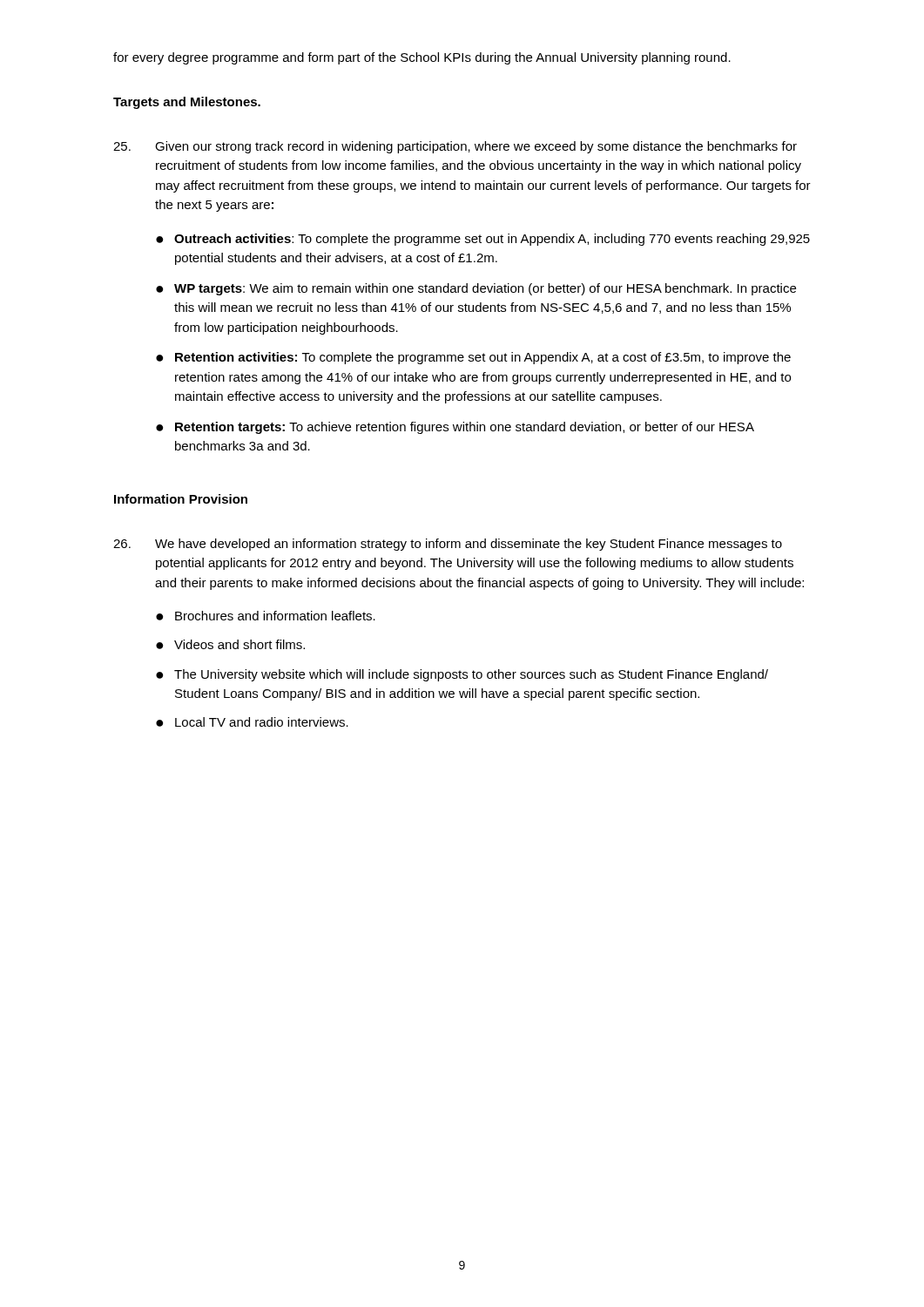Find the list item that reads "● Videos and short films."
Image resolution: width=924 pixels, height=1307 pixels.
(230, 644)
